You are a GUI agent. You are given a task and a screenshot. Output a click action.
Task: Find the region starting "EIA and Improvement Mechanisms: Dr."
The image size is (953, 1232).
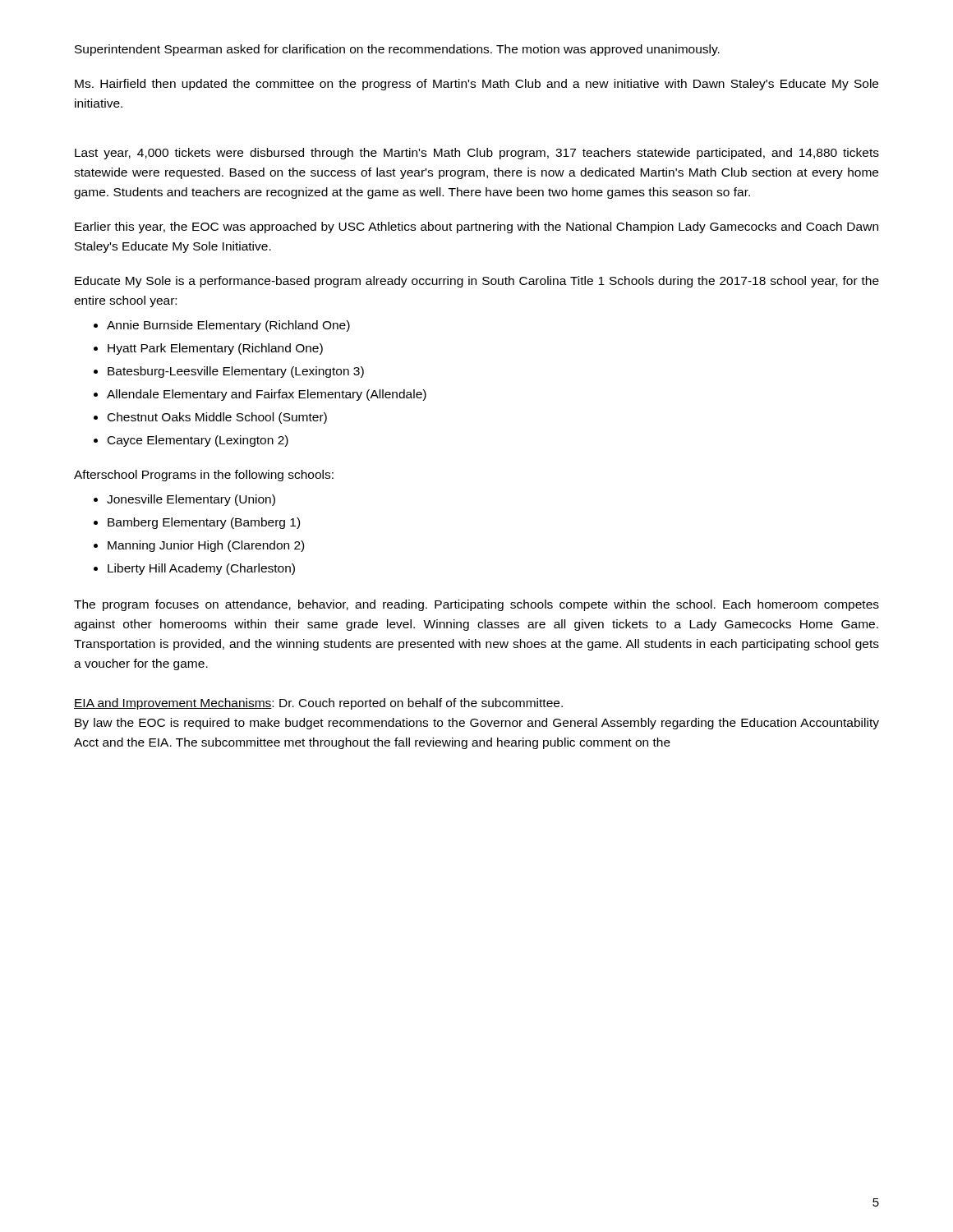click(476, 723)
